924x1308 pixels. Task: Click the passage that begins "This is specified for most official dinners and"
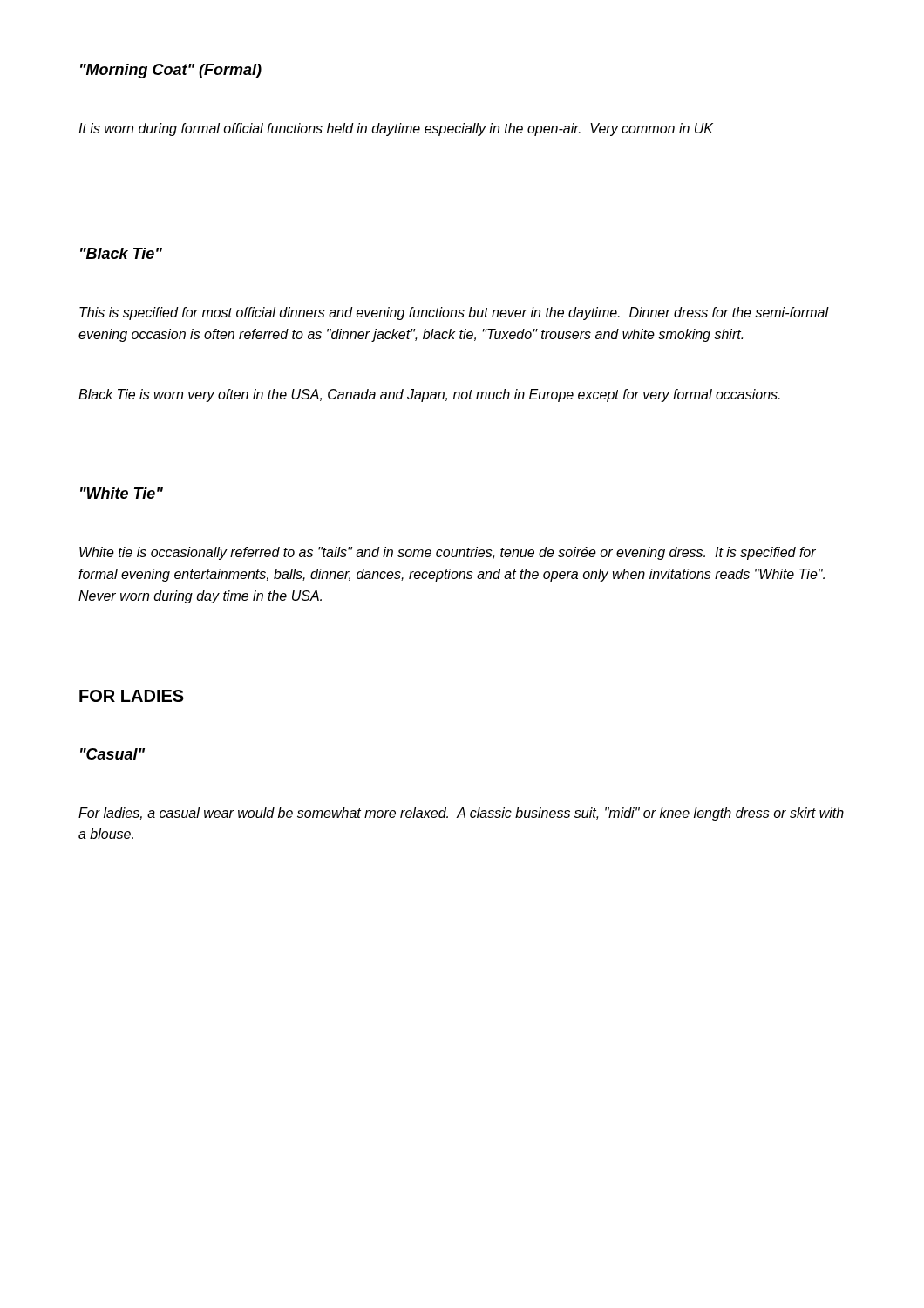pyautogui.click(x=453, y=323)
